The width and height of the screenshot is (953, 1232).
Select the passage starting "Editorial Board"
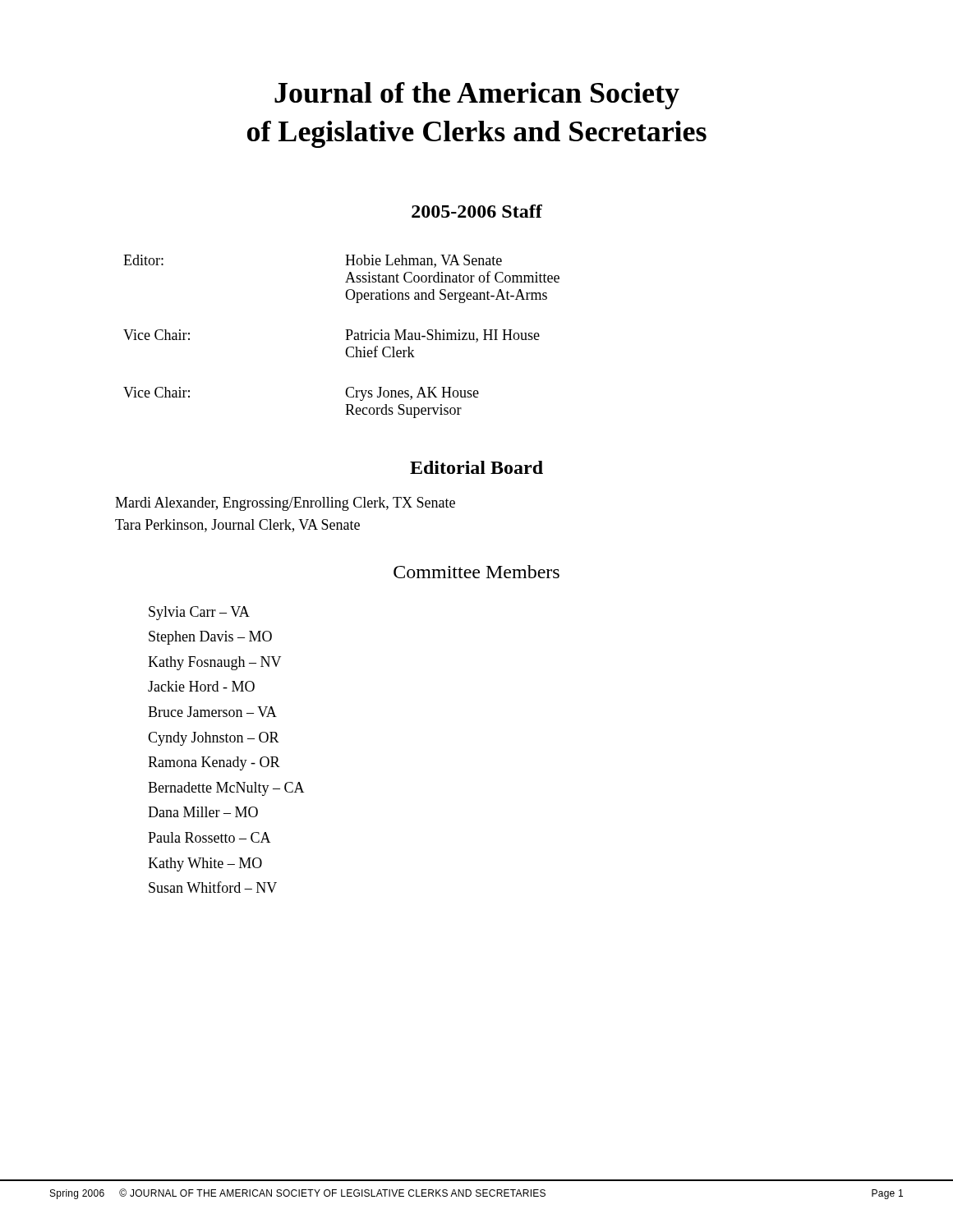[x=476, y=467]
